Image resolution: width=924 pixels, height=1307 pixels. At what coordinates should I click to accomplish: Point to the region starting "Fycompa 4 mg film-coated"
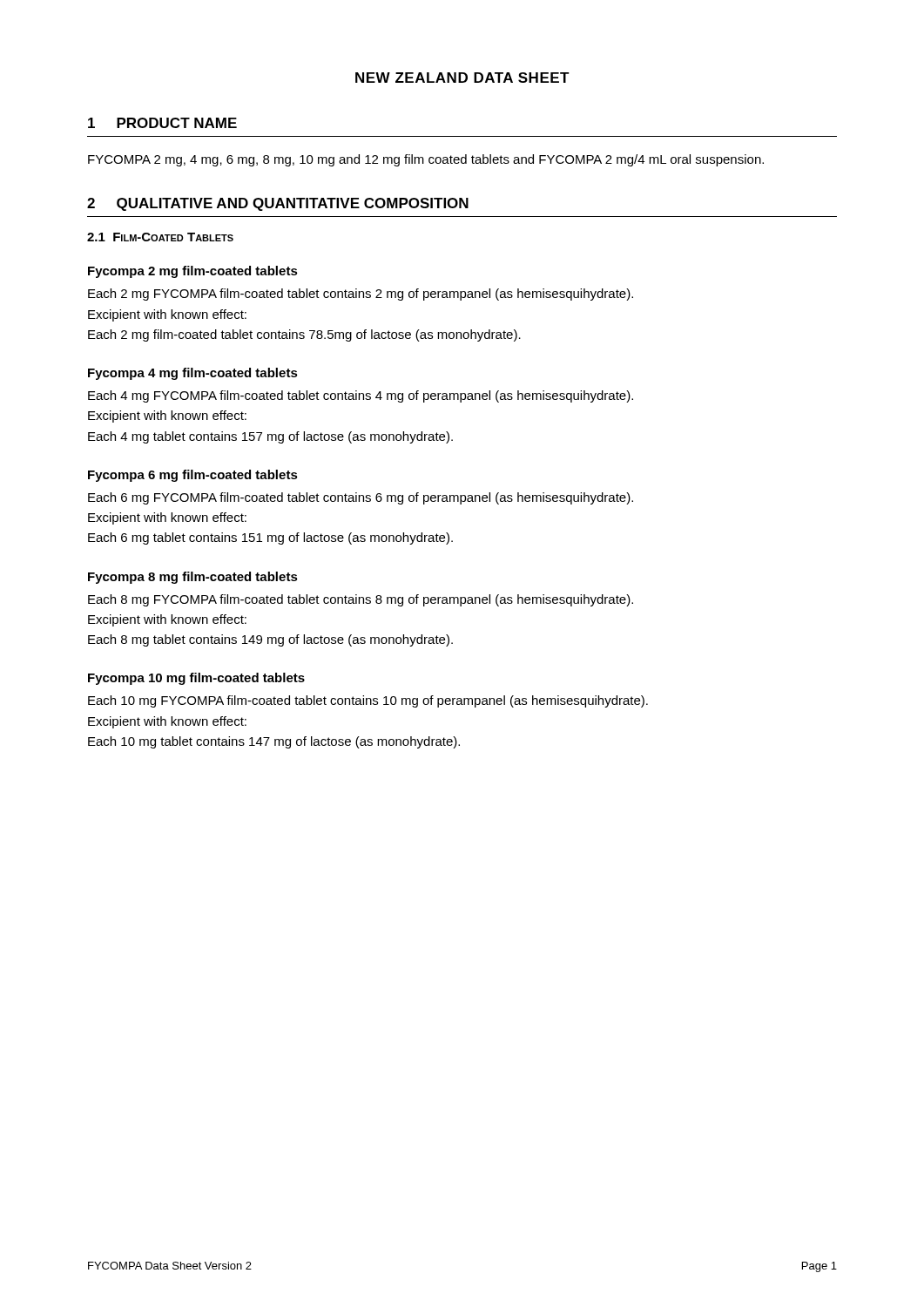click(192, 372)
